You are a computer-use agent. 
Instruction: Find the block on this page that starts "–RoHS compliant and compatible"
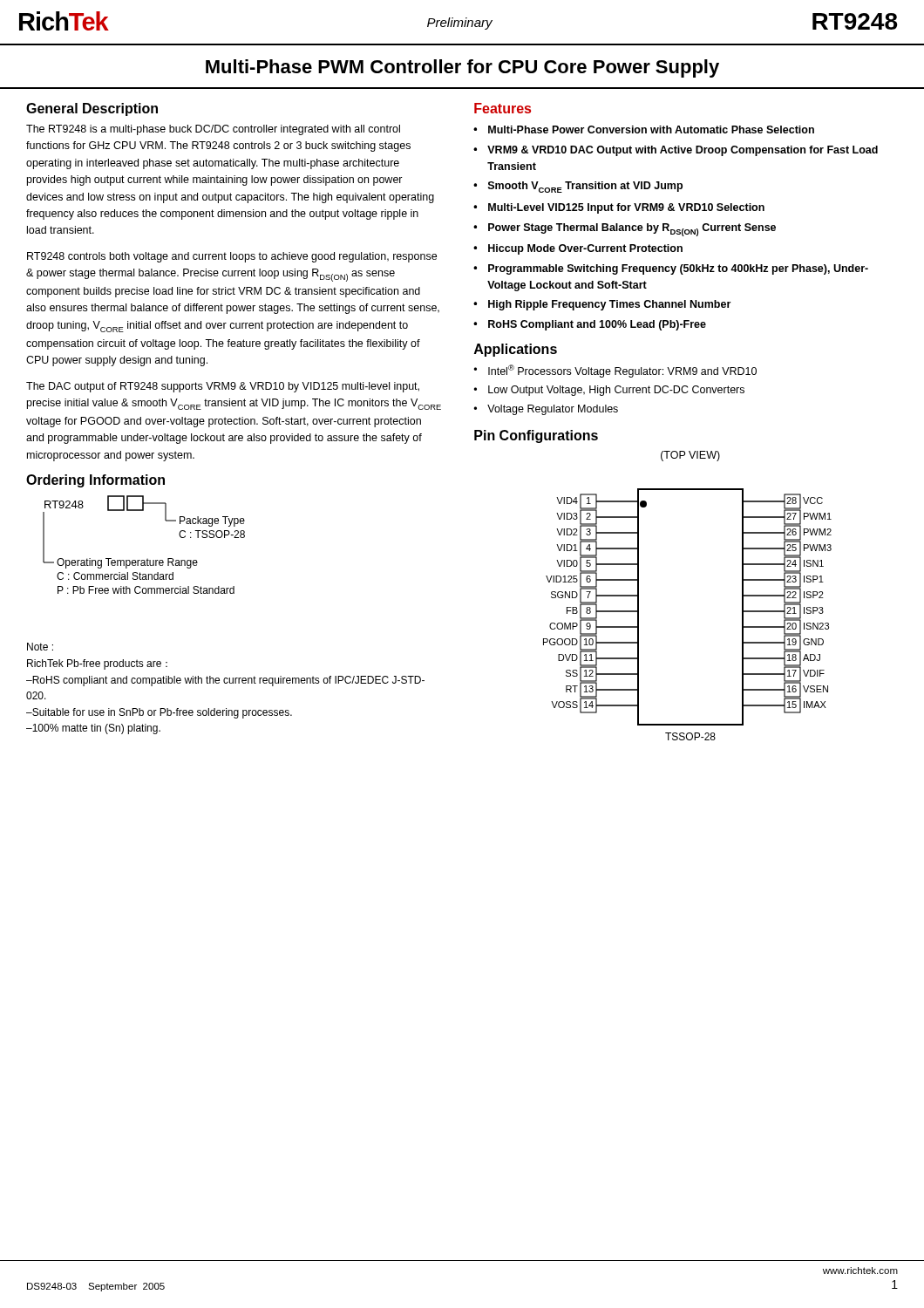tap(226, 688)
